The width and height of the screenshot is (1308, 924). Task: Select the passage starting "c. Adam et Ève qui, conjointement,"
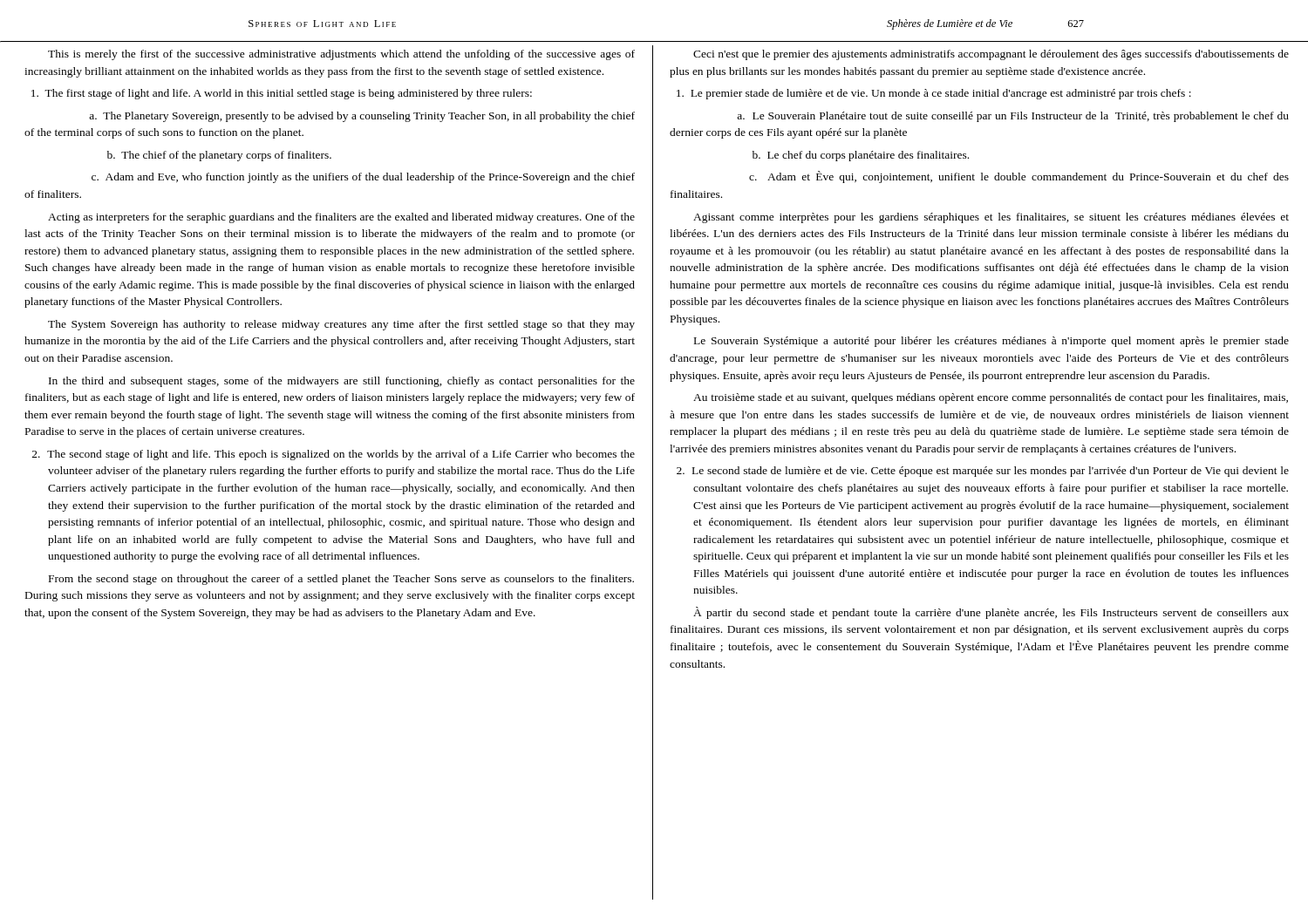979,186
